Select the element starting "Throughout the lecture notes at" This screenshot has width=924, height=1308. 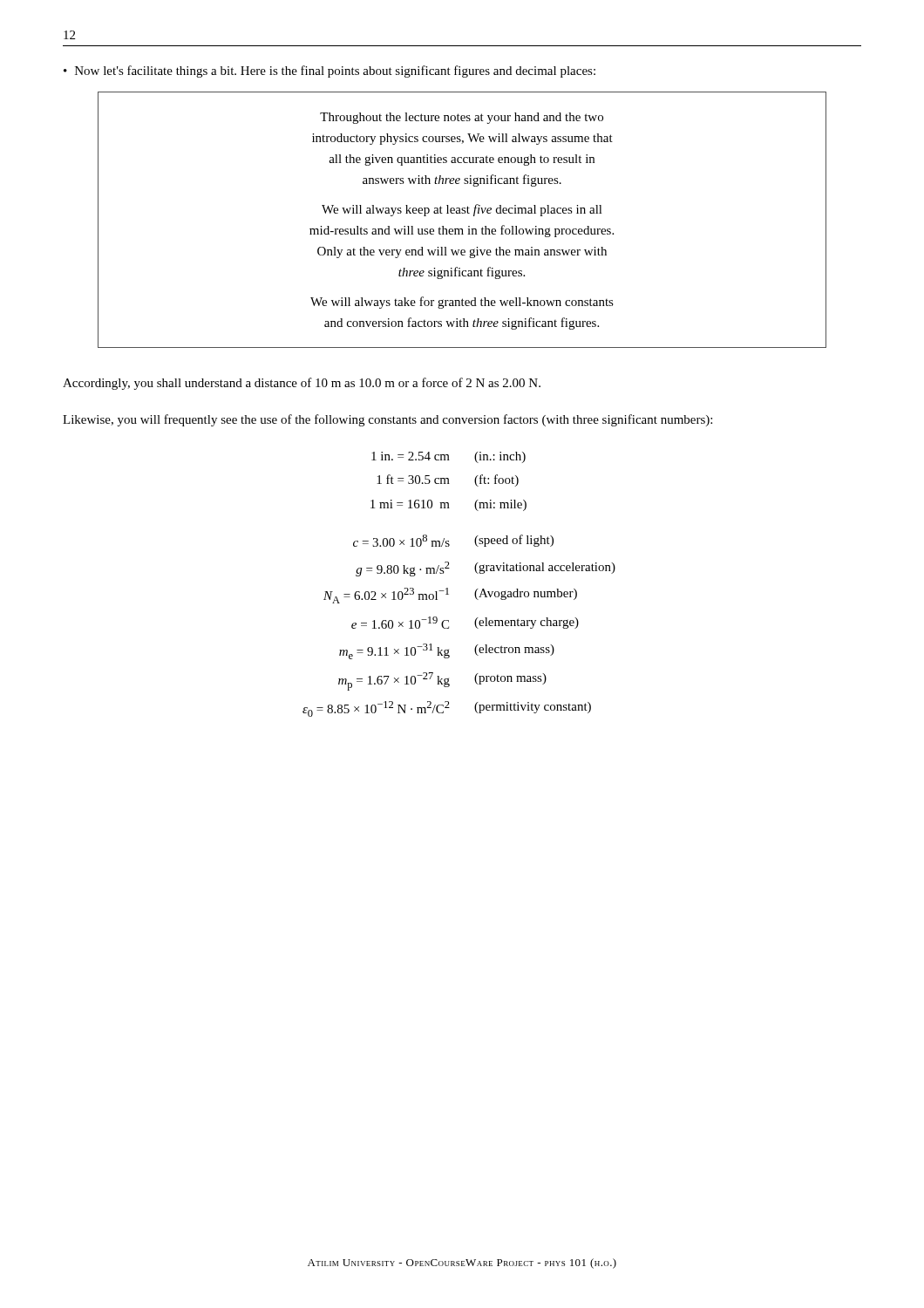pos(462,219)
